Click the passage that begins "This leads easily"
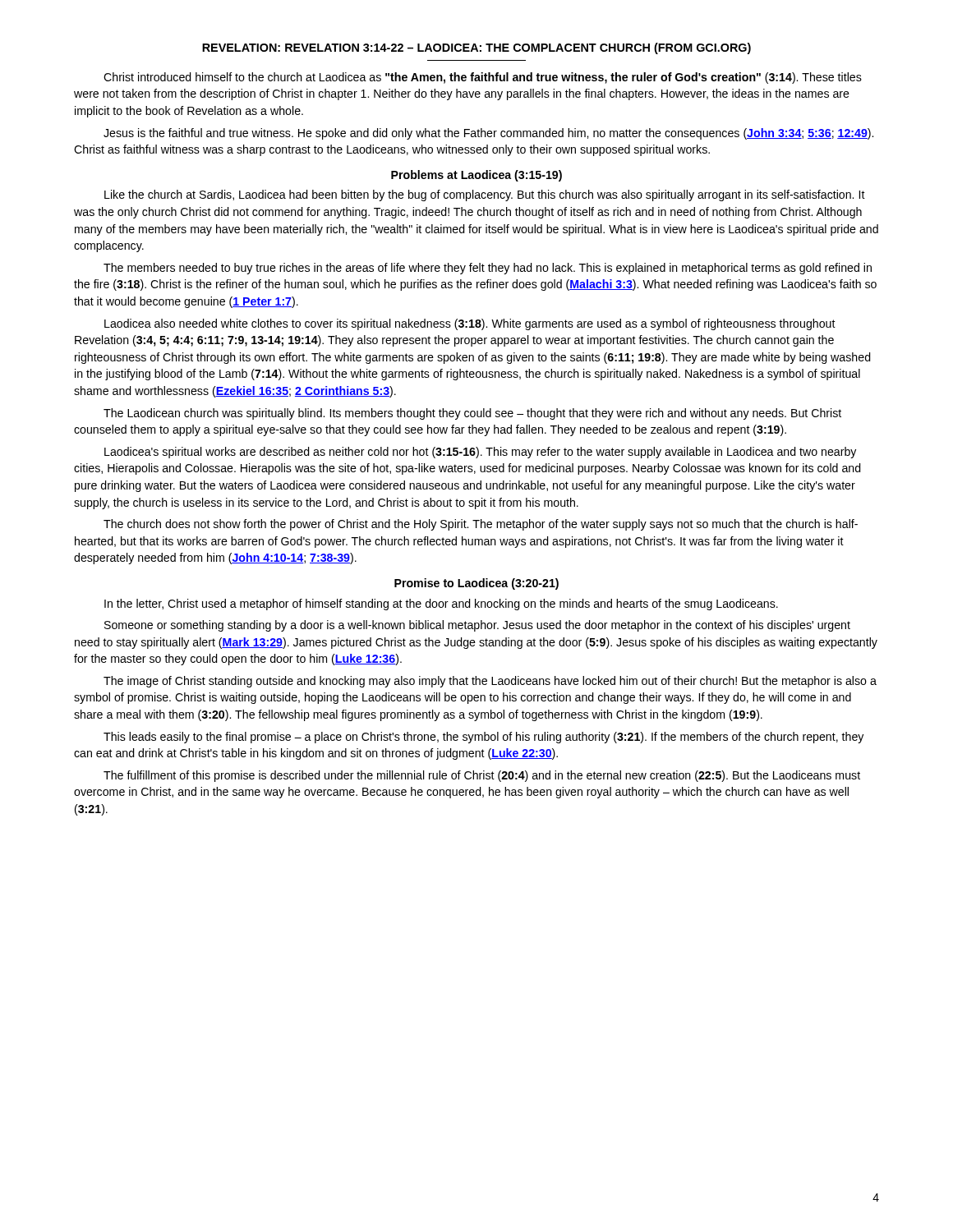The width and height of the screenshot is (953, 1232). pyautogui.click(x=476, y=745)
